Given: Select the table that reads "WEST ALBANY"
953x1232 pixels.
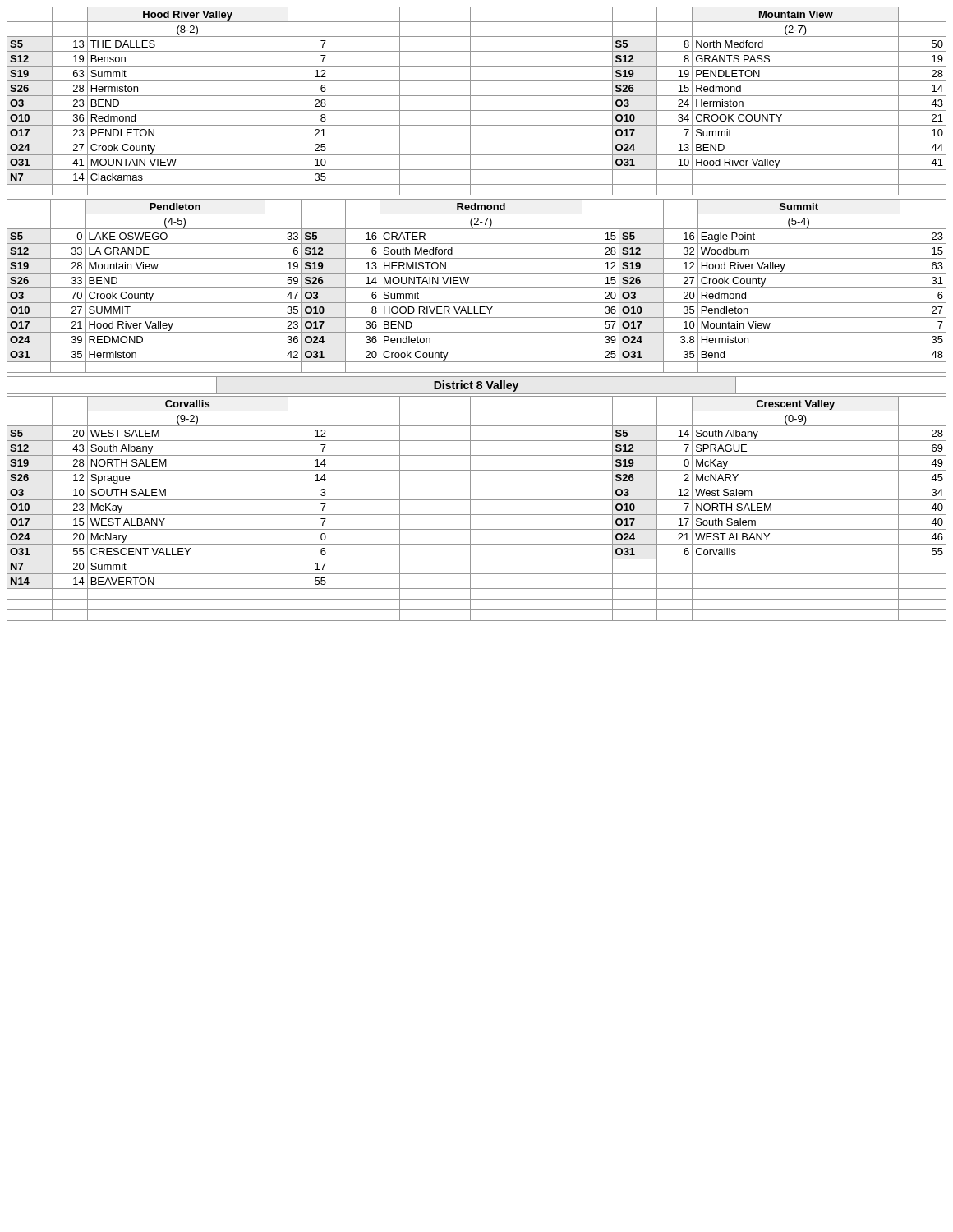Looking at the screenshot, I should (476, 508).
